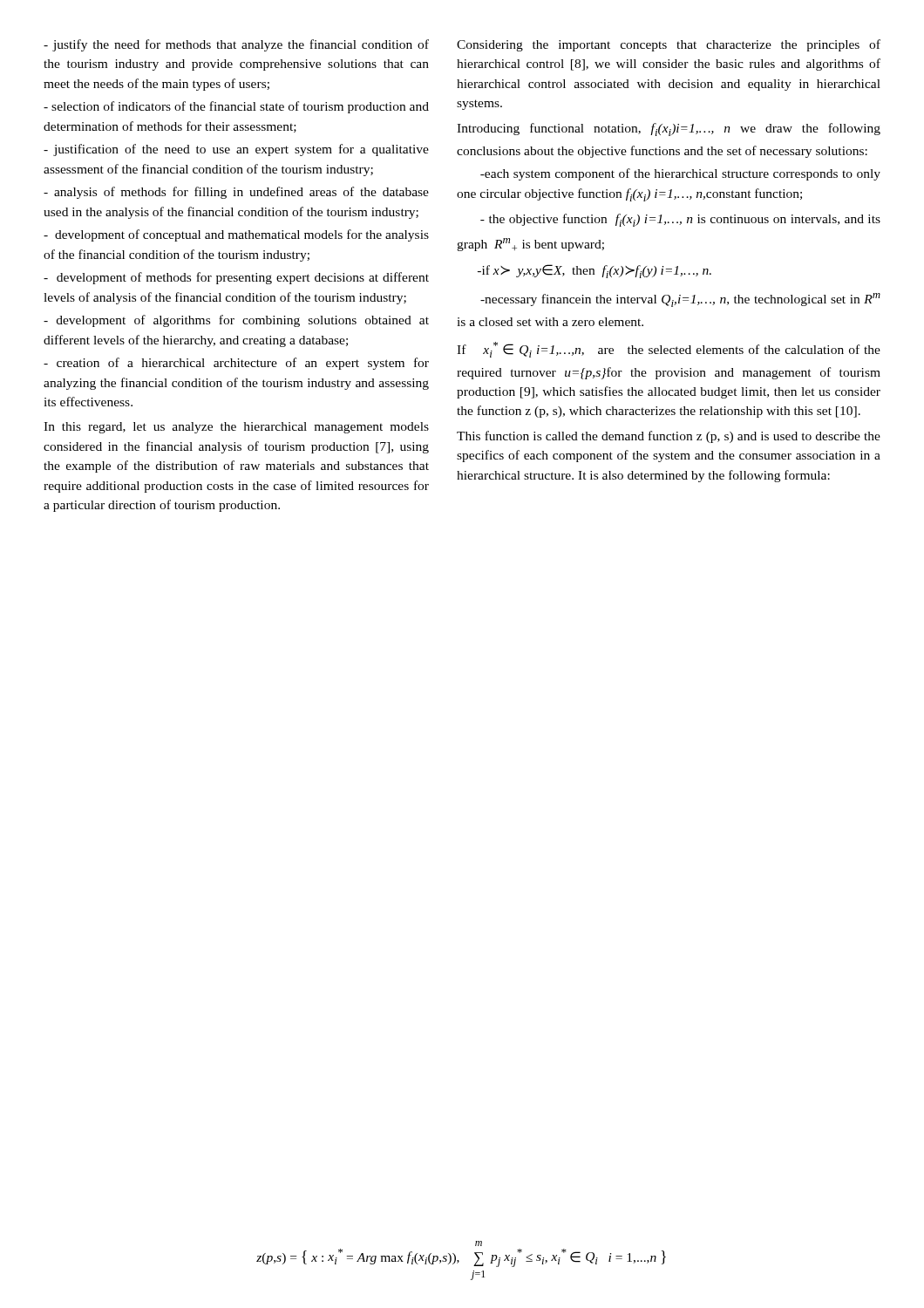Navigate to the passage starting "if x≻ y,x,y∈X, then fi(x)≻fi(y) i=1,…, n."
The height and width of the screenshot is (1308, 924).
[669, 272]
